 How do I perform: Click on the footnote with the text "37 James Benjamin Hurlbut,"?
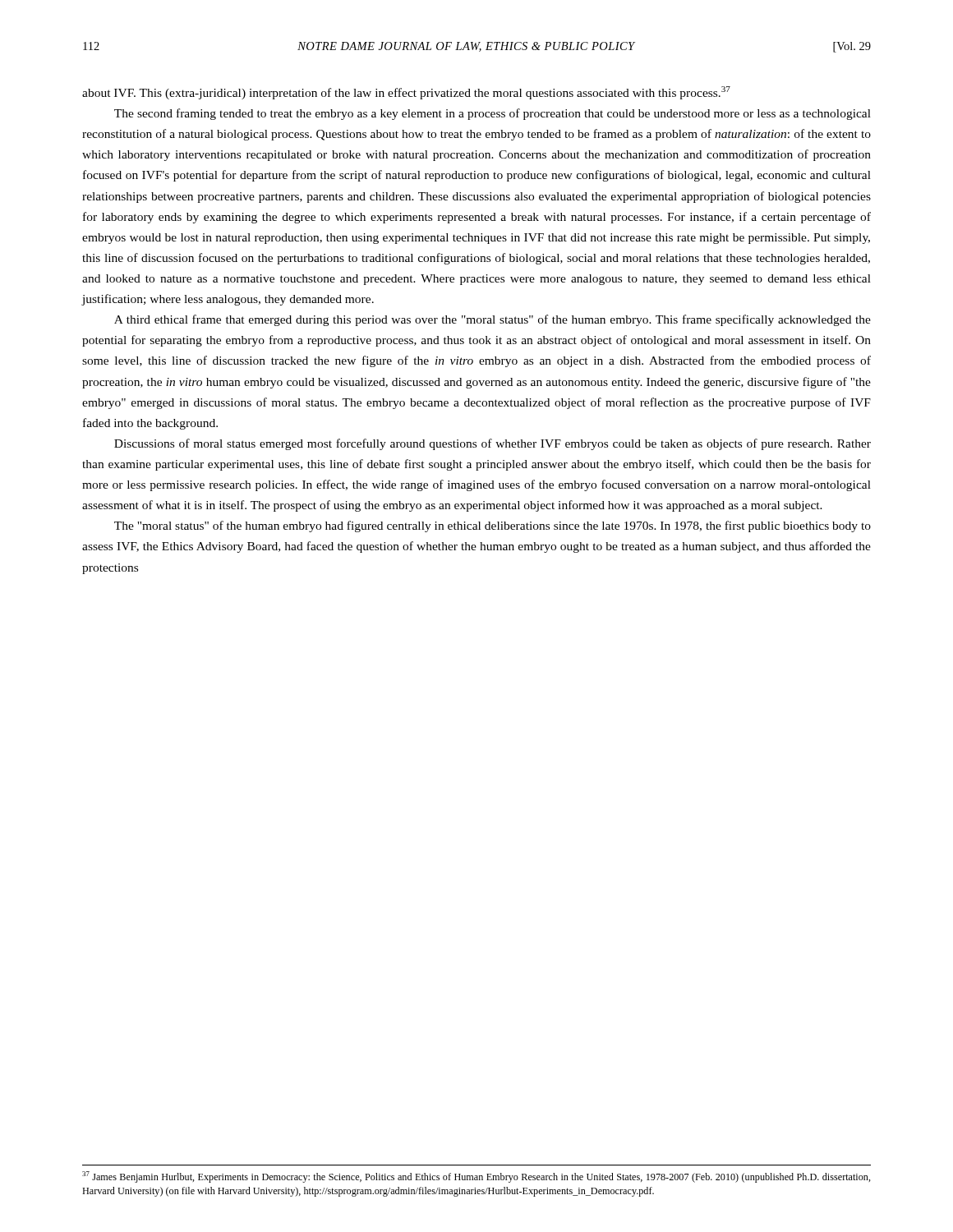(476, 1184)
